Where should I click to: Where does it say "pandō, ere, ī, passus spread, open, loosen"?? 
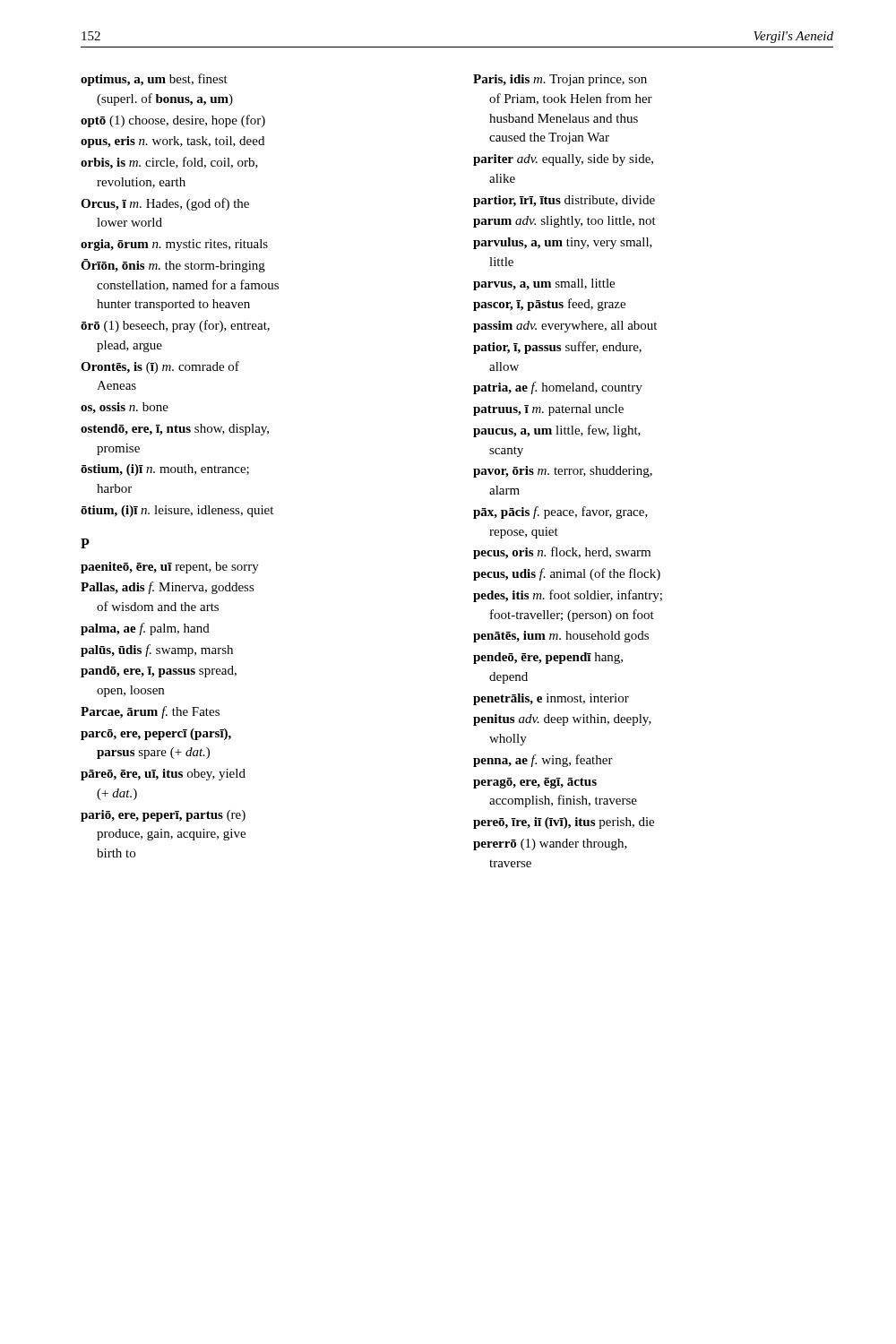pos(159,680)
